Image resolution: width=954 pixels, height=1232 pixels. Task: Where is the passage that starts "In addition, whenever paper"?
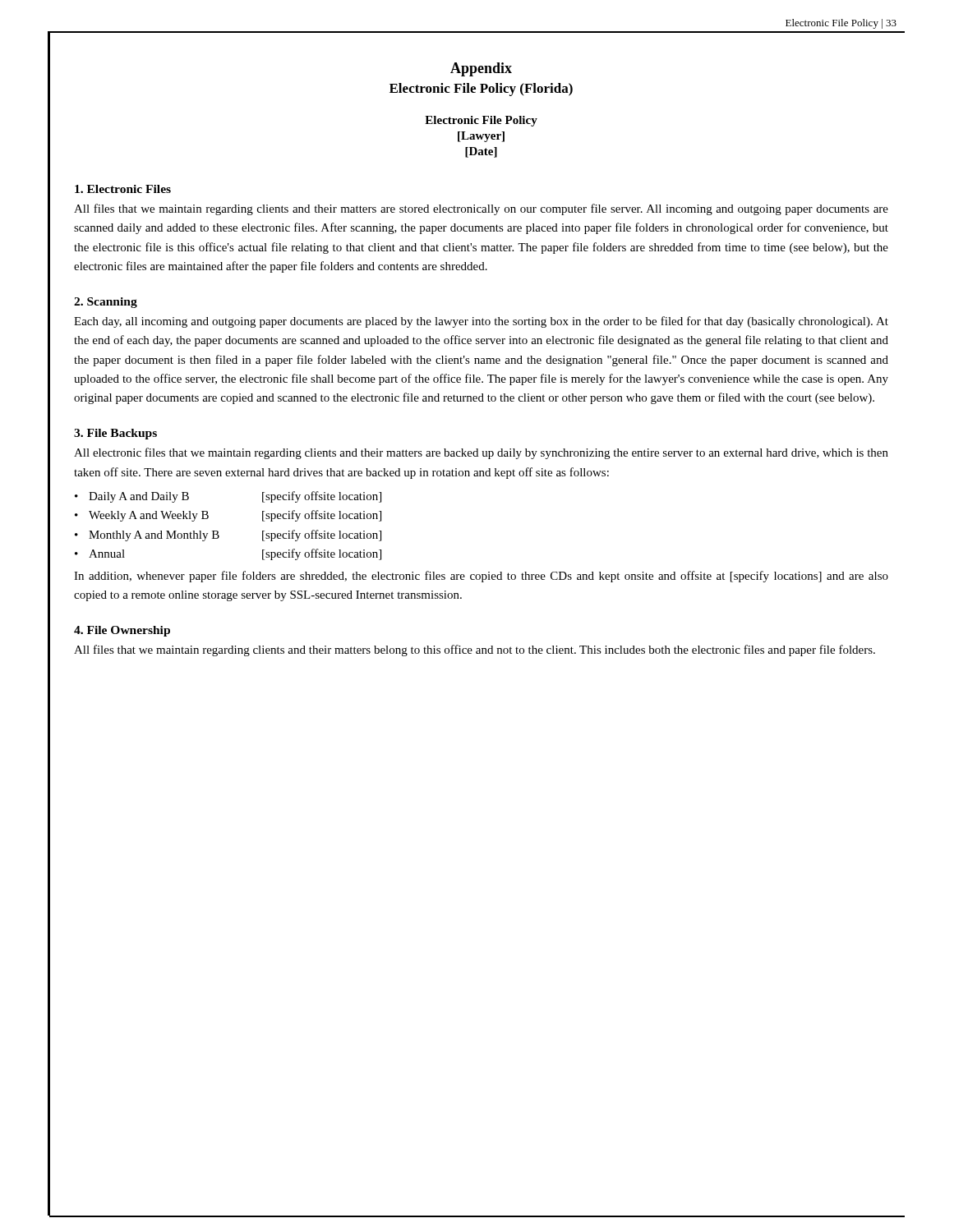point(481,585)
